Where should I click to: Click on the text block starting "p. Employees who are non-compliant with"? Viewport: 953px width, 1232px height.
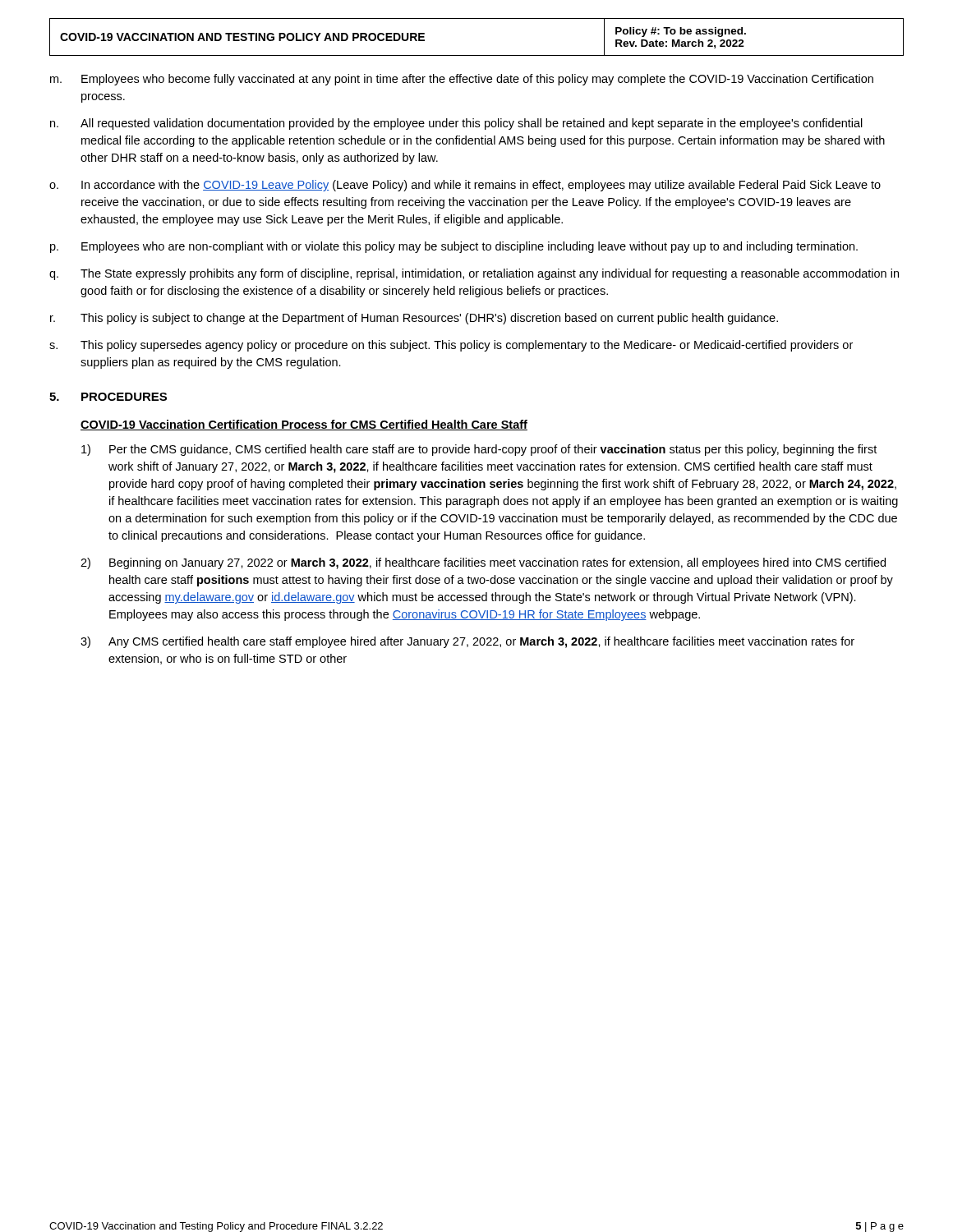coord(476,247)
